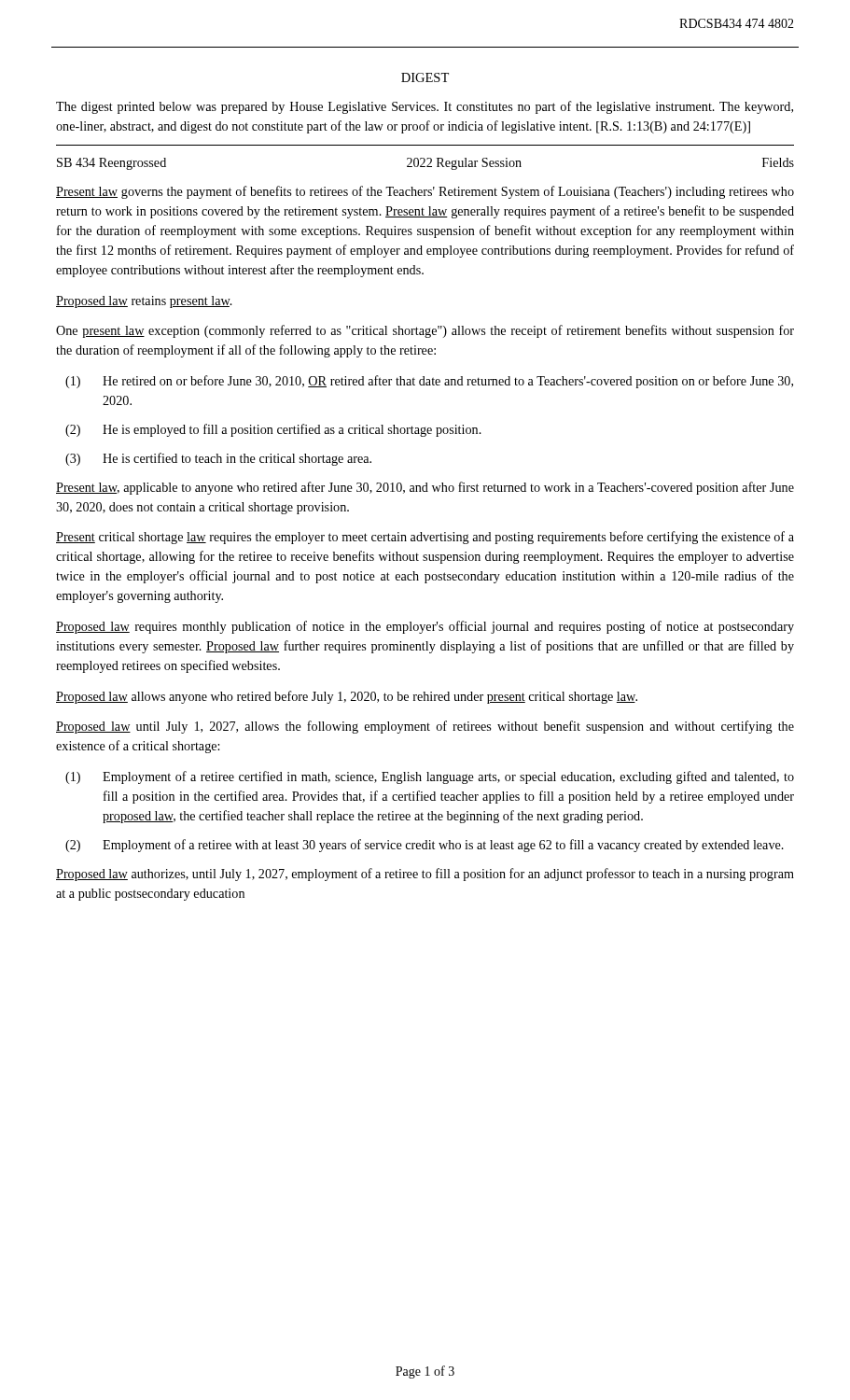
Task: Where is the passage that starts "Proposed law until July"?
Action: 425,736
